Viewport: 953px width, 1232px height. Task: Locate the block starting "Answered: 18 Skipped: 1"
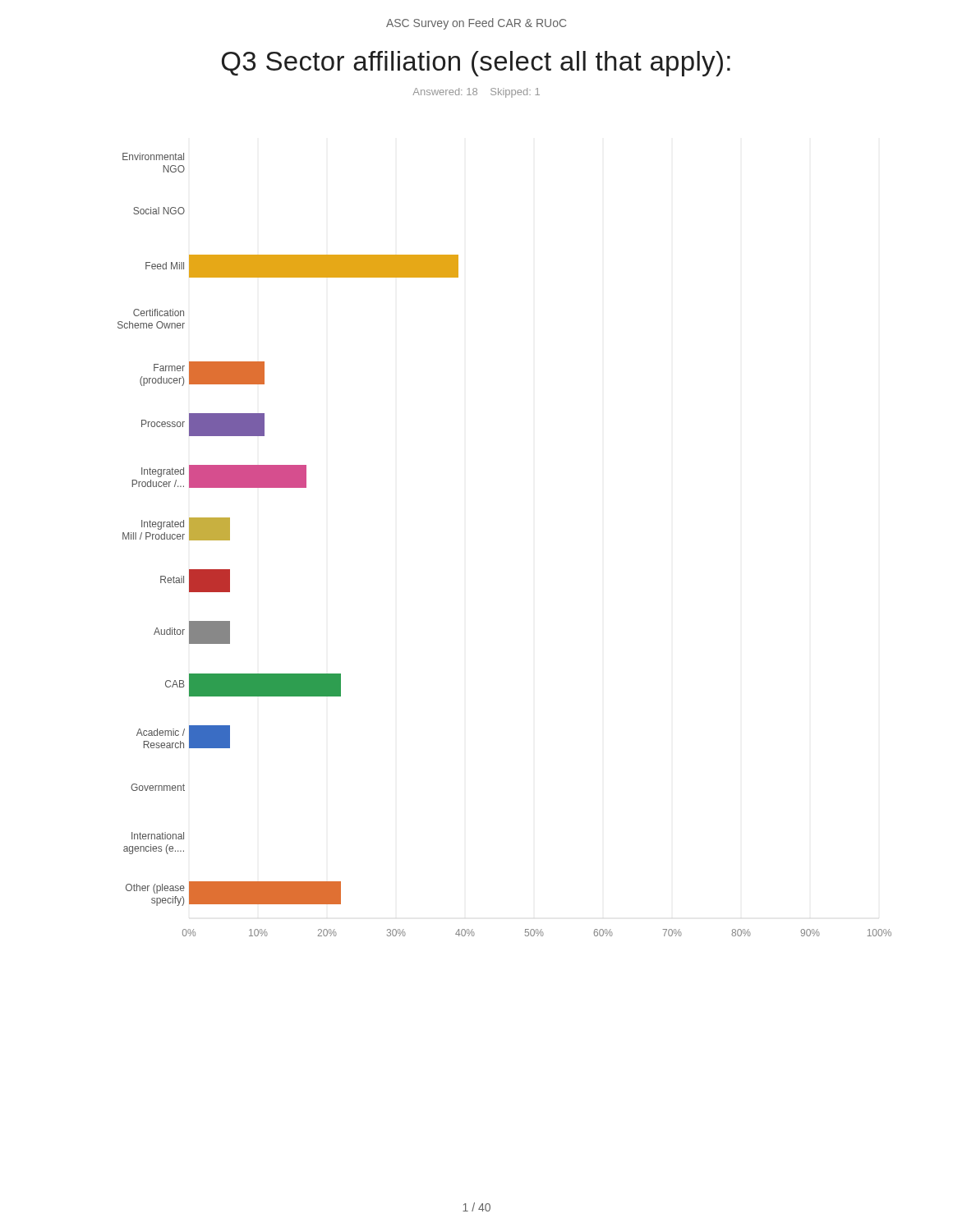point(476,92)
